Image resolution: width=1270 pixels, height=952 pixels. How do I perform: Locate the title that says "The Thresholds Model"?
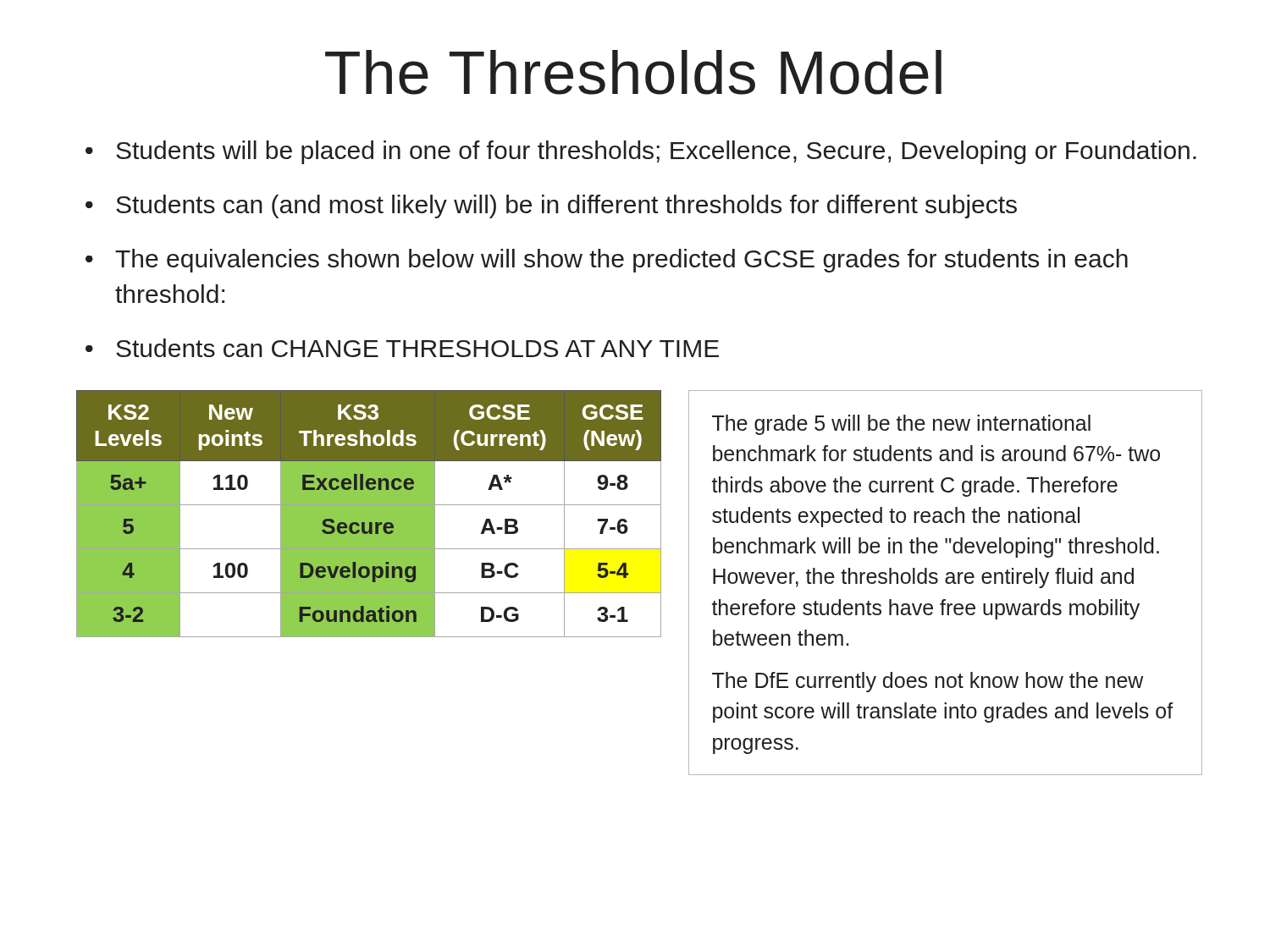[635, 73]
